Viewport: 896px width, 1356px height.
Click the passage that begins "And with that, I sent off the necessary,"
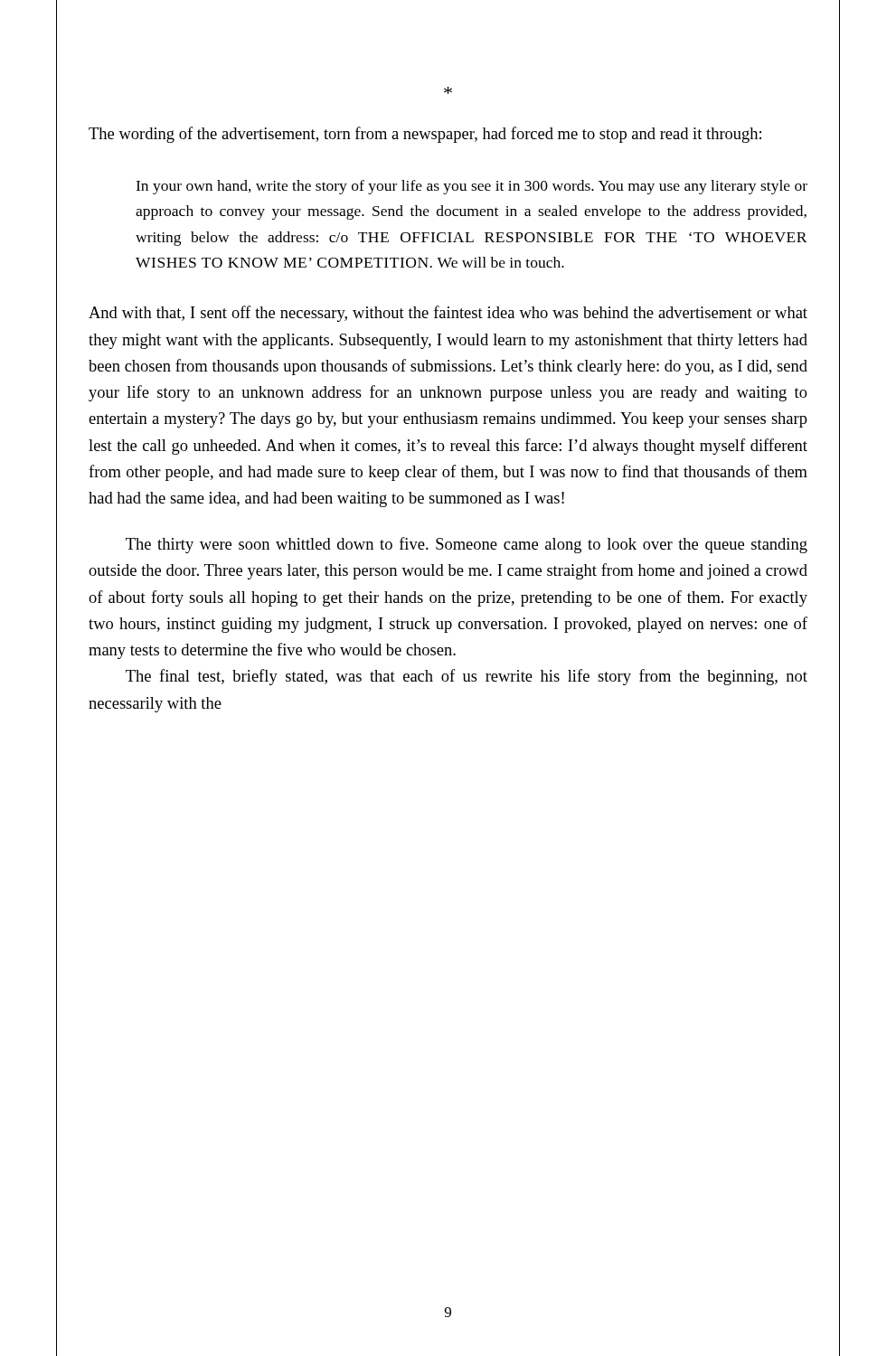pos(448,509)
